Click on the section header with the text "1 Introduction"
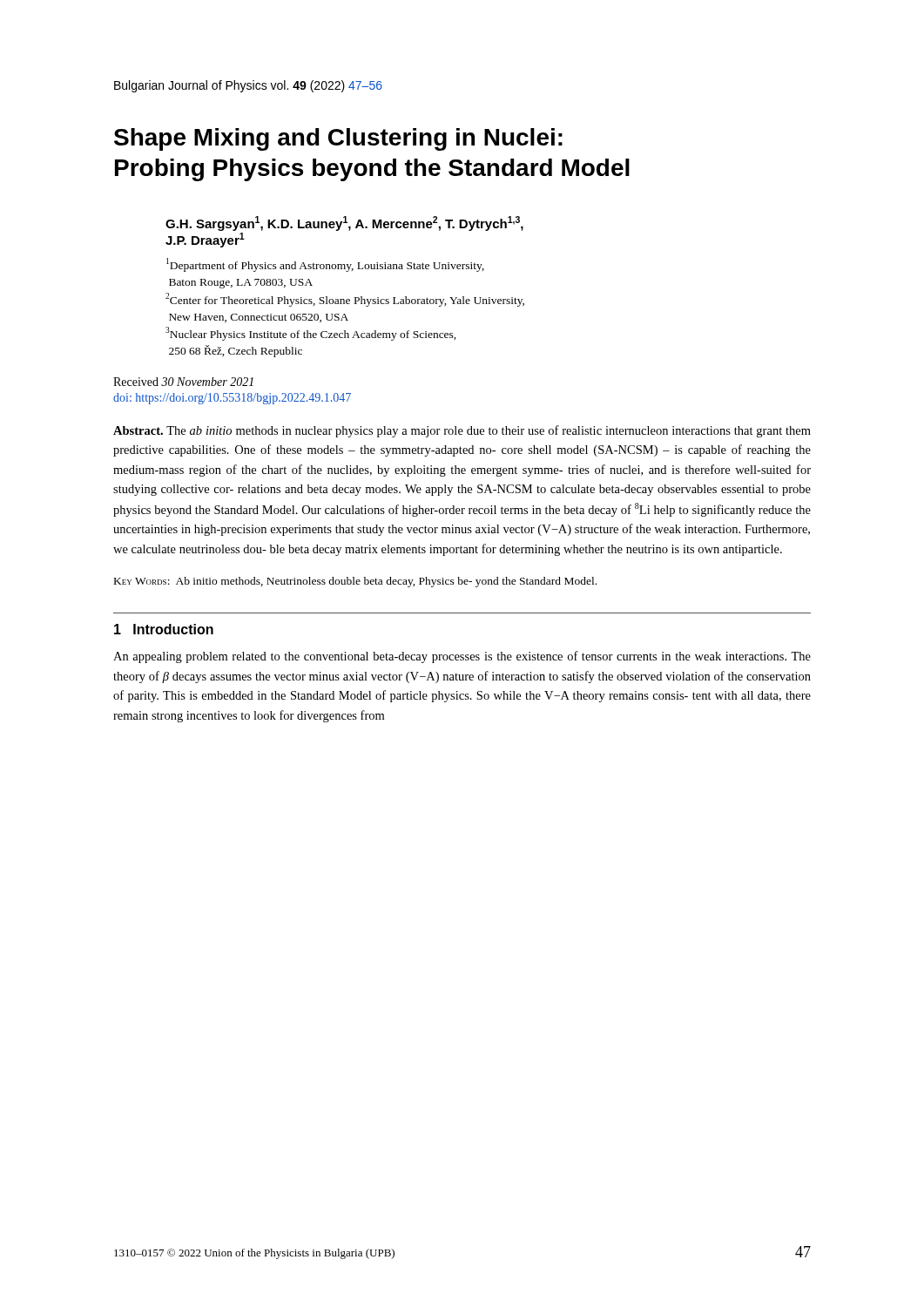The width and height of the screenshot is (924, 1307). click(164, 630)
